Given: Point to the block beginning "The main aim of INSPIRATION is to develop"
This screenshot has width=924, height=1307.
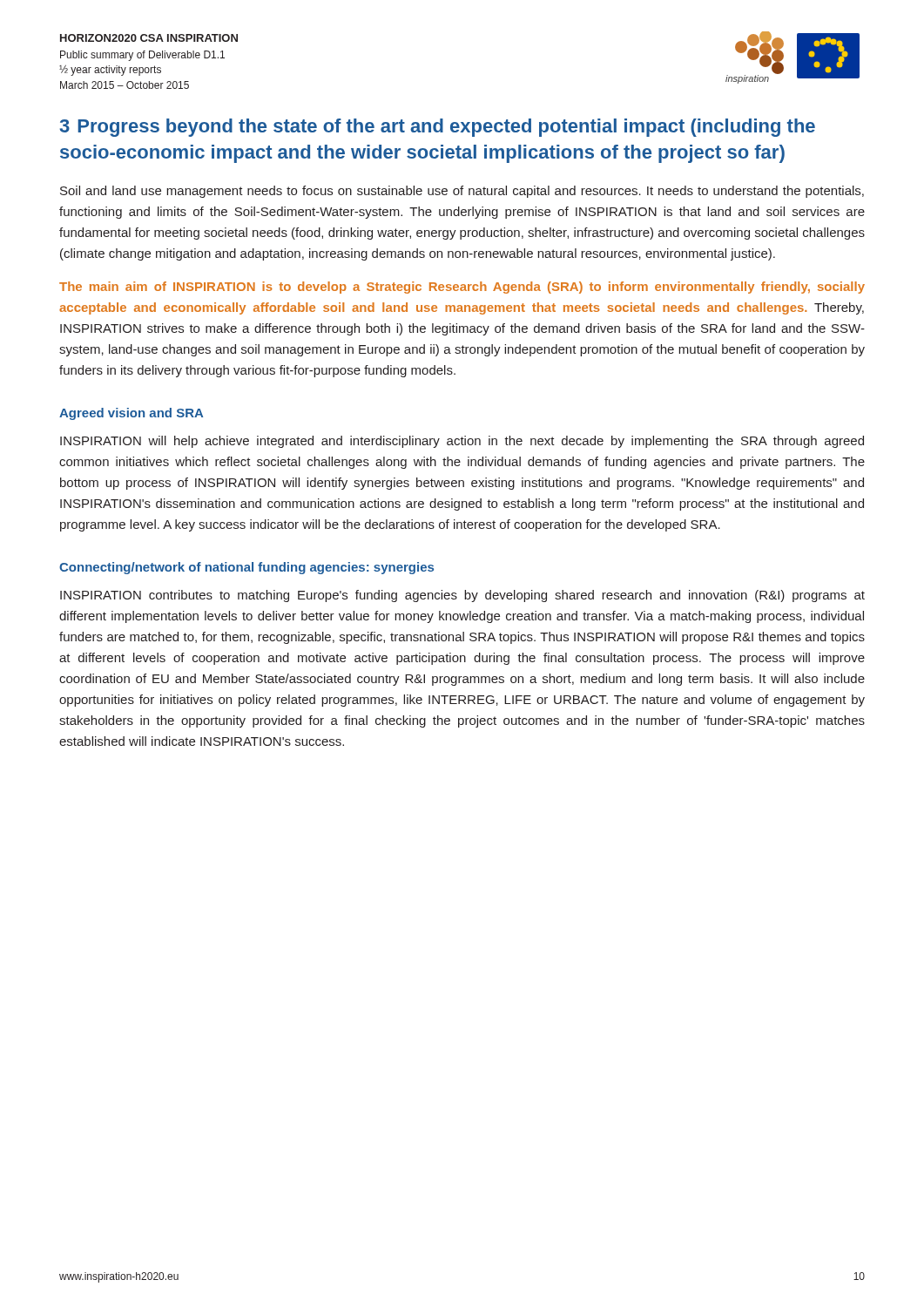Looking at the screenshot, I should click(462, 328).
